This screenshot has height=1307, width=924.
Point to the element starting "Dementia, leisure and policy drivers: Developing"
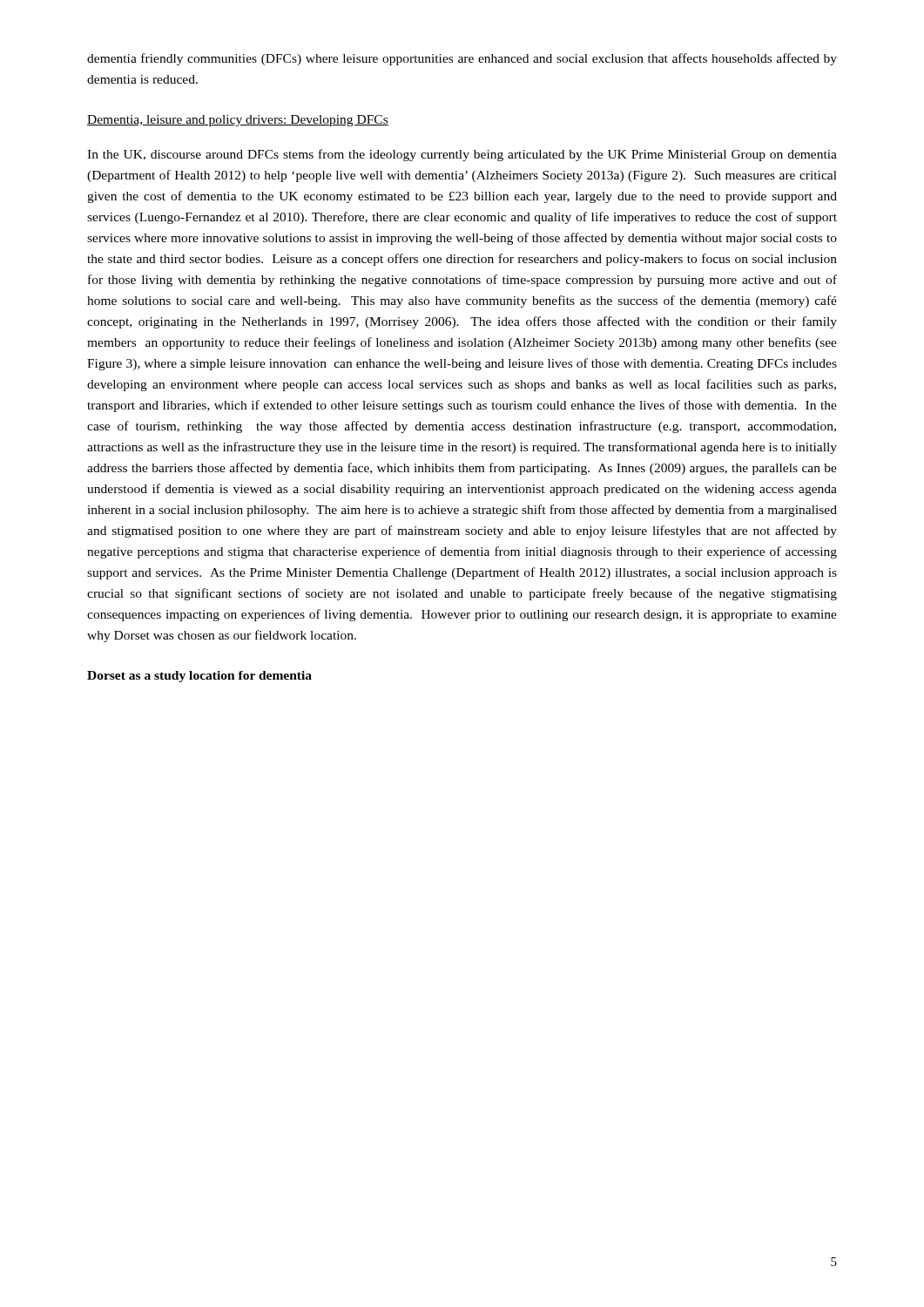tap(238, 119)
